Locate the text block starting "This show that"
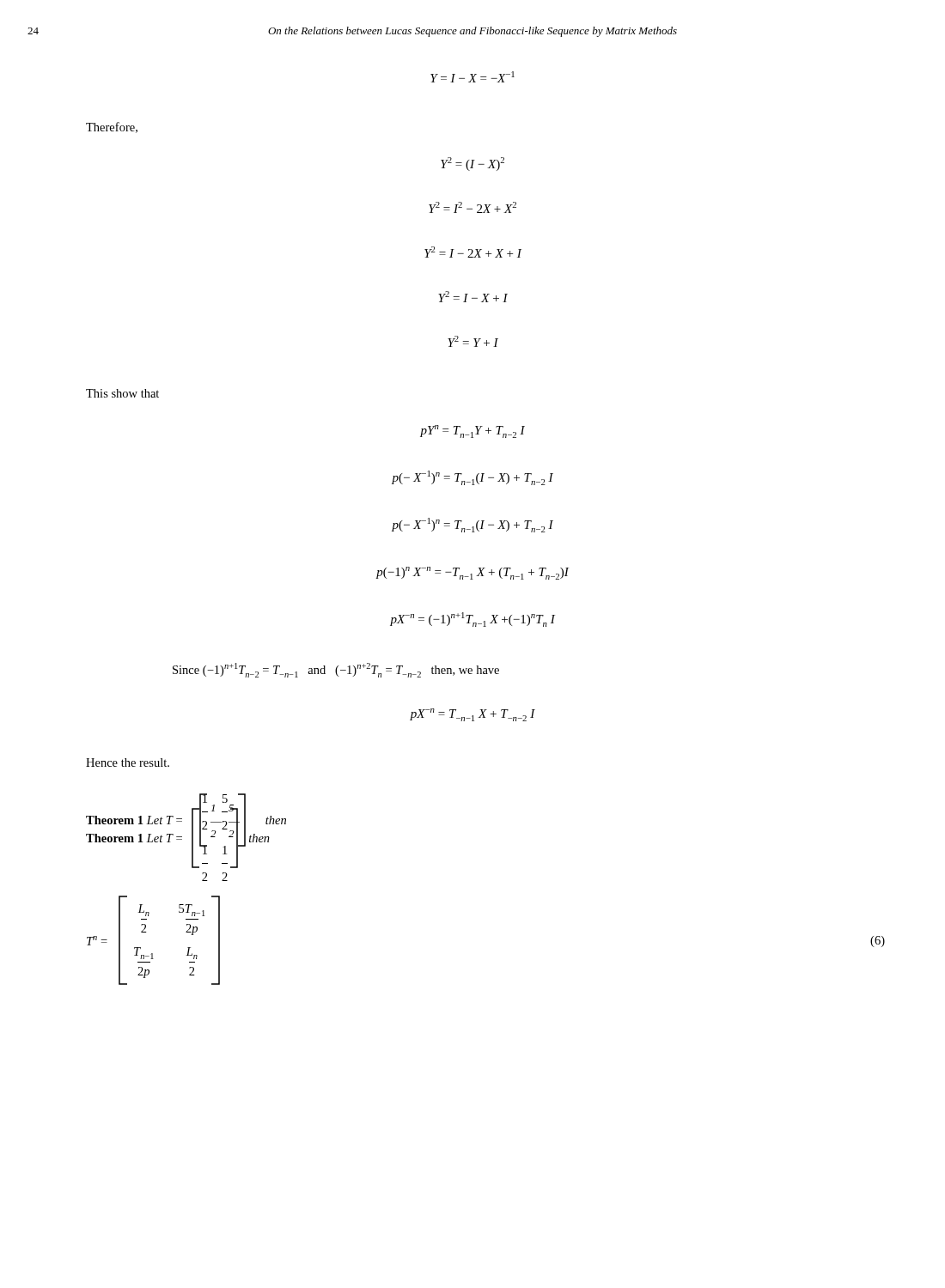945x1288 pixels. point(123,393)
